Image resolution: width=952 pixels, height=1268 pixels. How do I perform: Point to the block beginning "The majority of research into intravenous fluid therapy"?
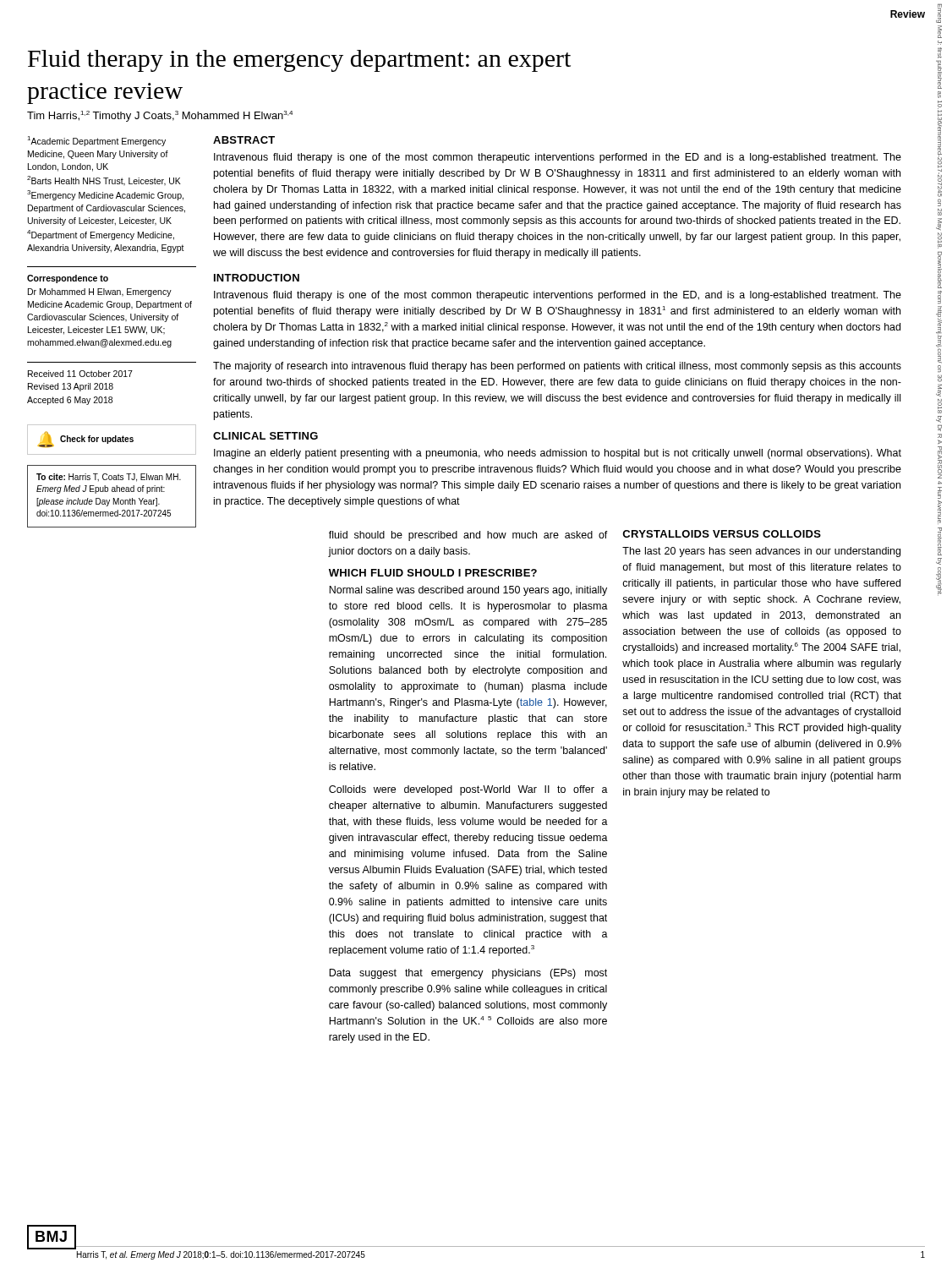557,390
